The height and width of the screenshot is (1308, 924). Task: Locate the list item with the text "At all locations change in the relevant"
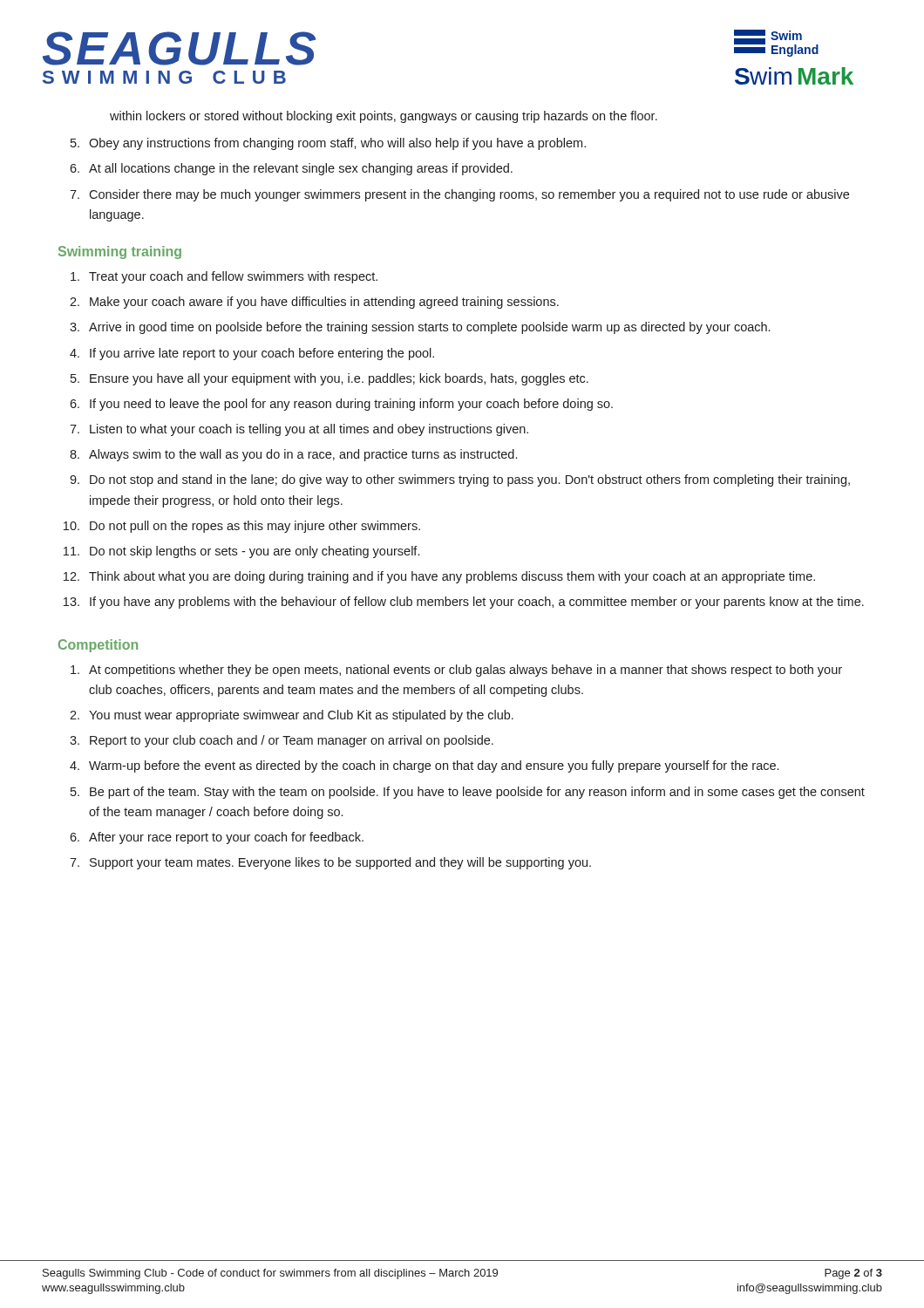click(x=301, y=169)
